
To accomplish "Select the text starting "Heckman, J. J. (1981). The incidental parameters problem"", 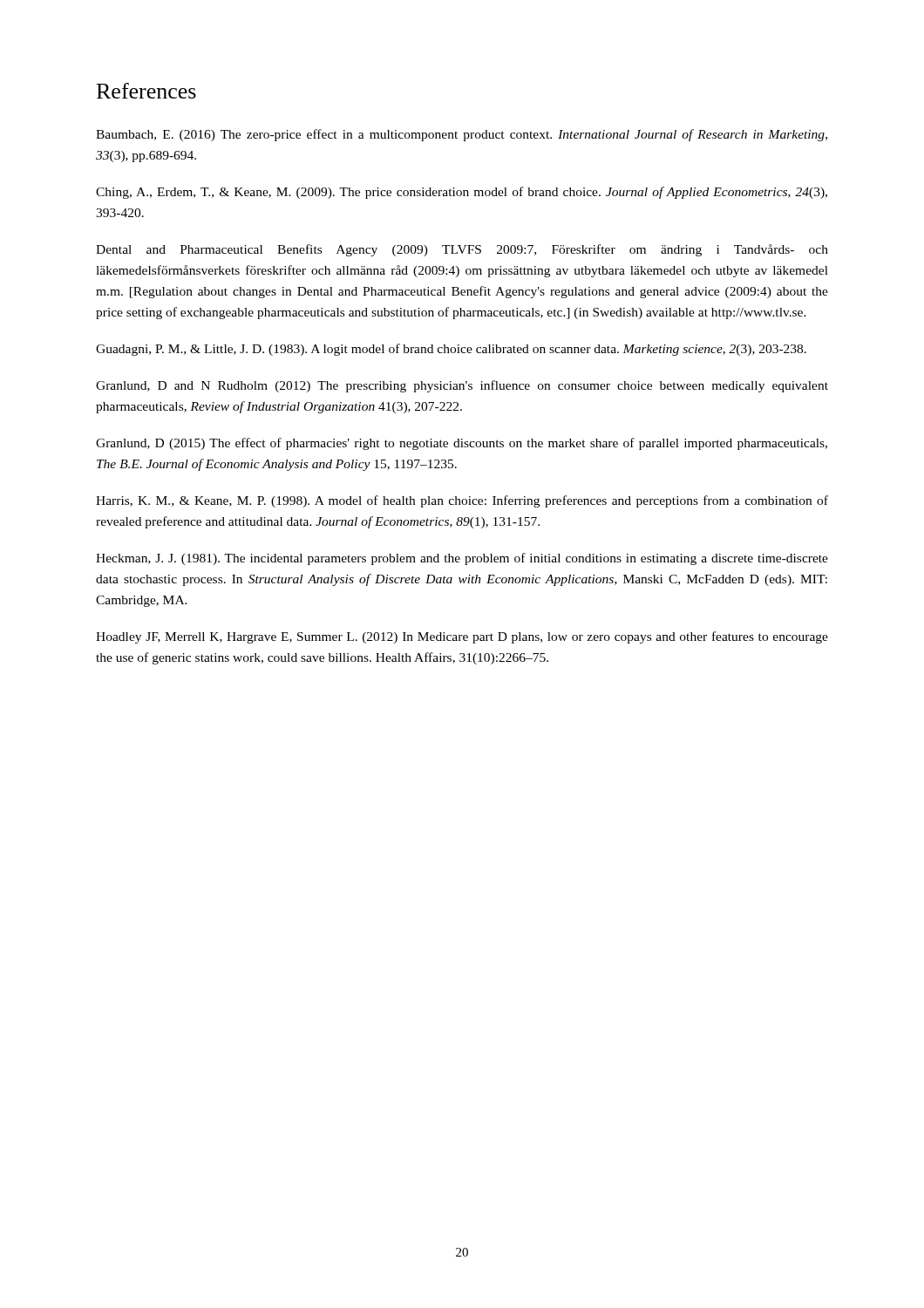I will 462,579.
